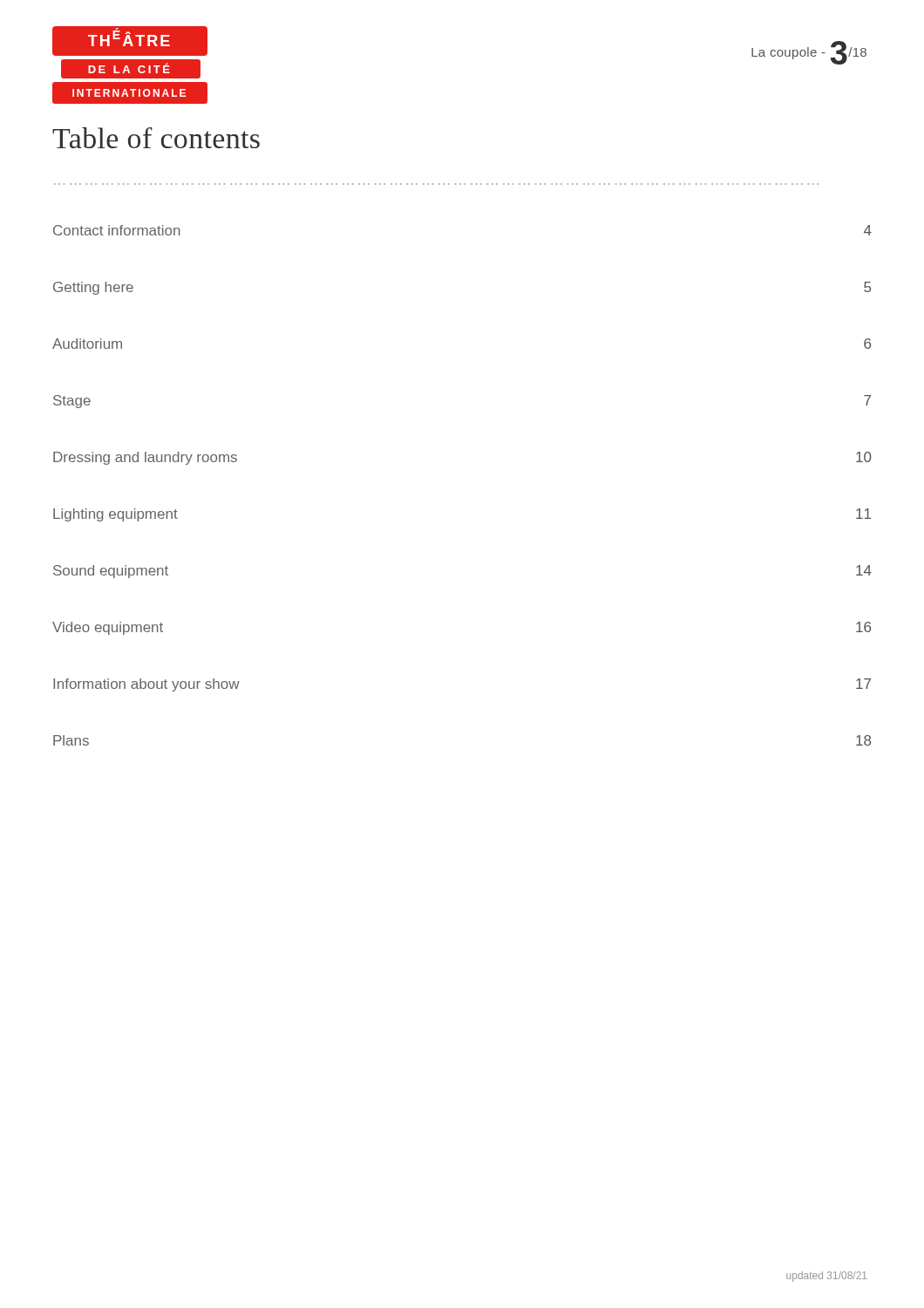Image resolution: width=924 pixels, height=1308 pixels.
Task: Locate the title
Action: click(x=157, y=138)
